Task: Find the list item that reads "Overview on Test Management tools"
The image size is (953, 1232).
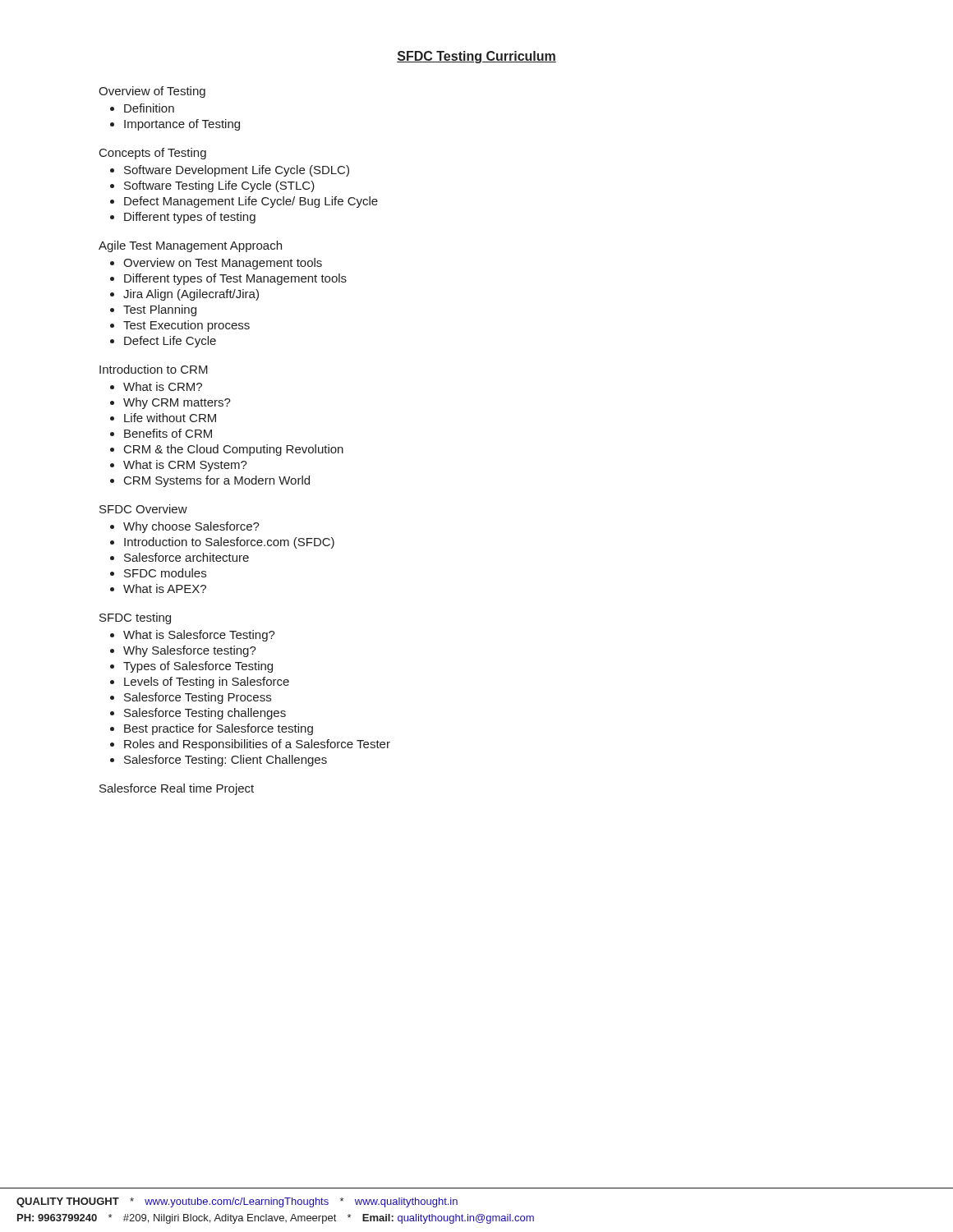Action: (x=223, y=264)
